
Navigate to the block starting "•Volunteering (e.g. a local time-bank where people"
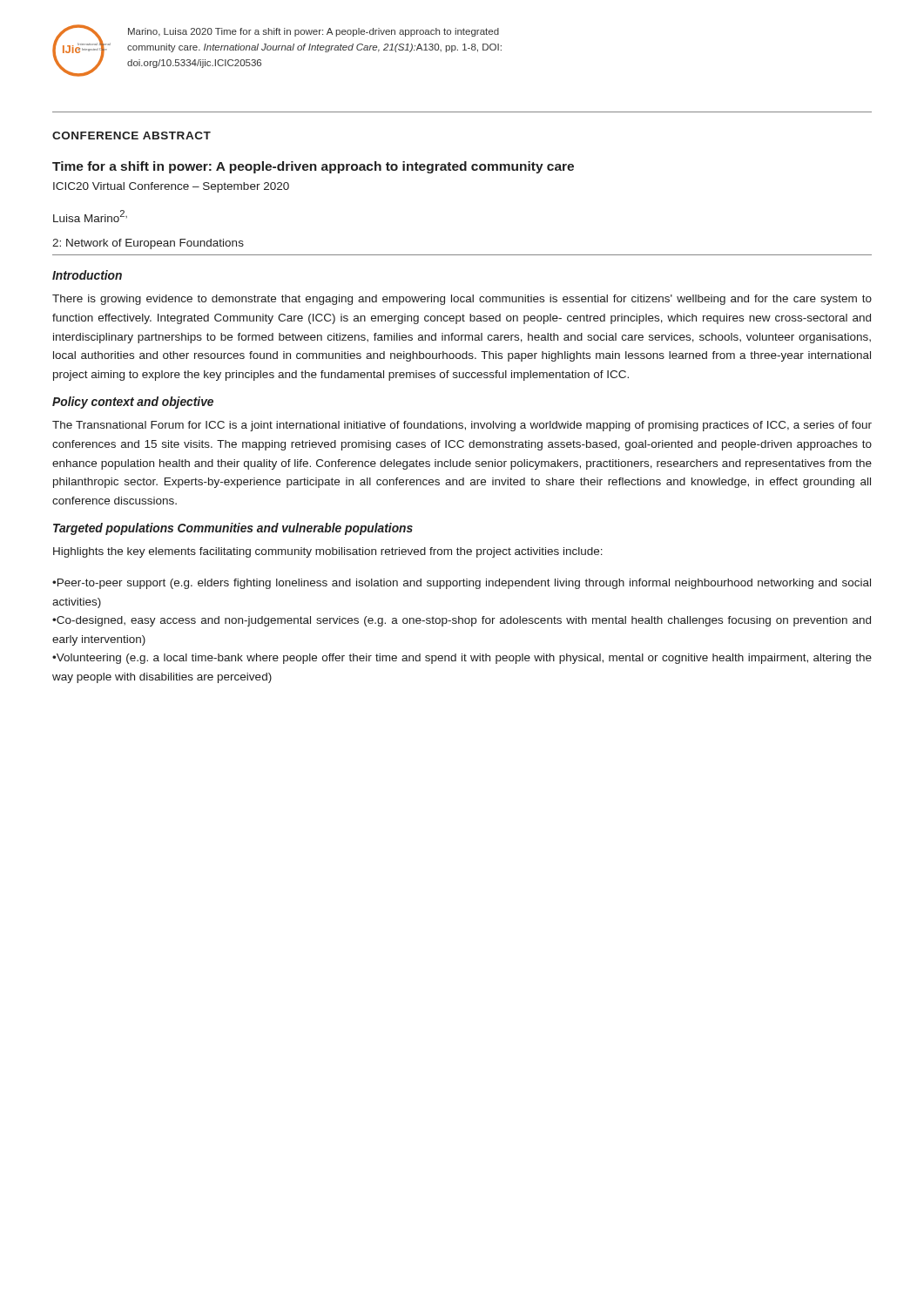[x=462, y=667]
